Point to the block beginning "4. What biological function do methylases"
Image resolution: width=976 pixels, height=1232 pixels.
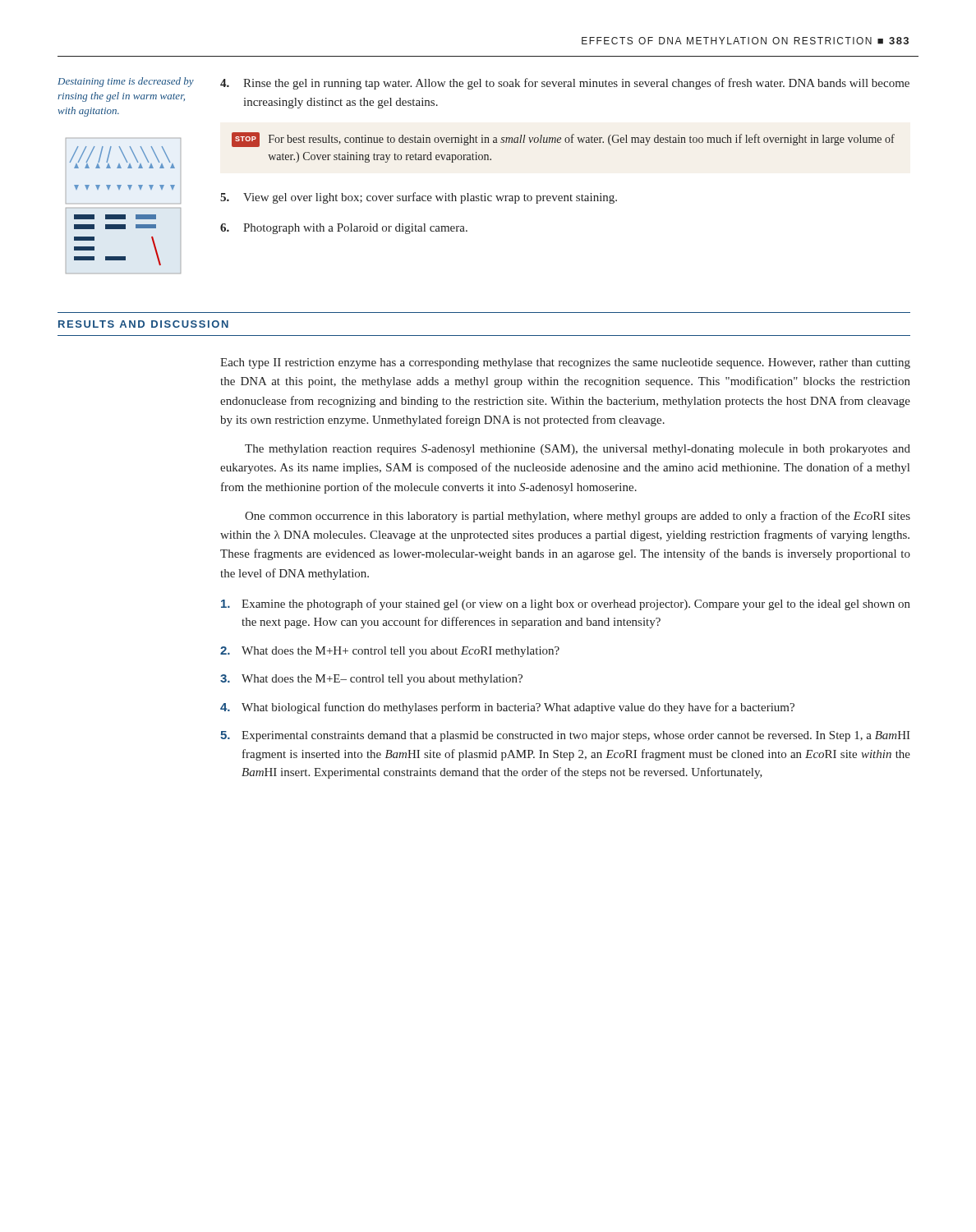pos(565,707)
